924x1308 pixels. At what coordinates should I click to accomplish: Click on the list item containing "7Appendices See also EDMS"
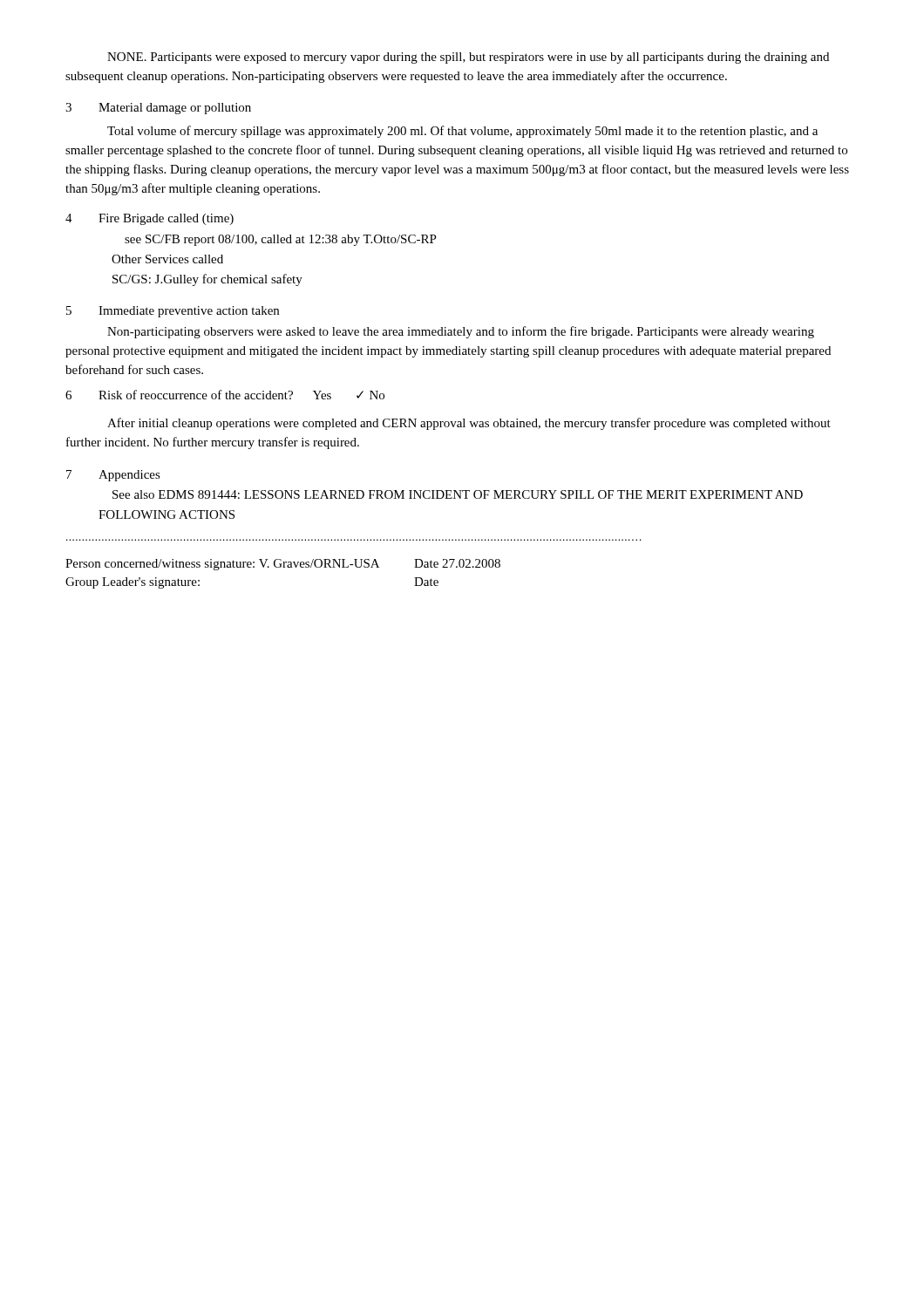[x=460, y=495]
